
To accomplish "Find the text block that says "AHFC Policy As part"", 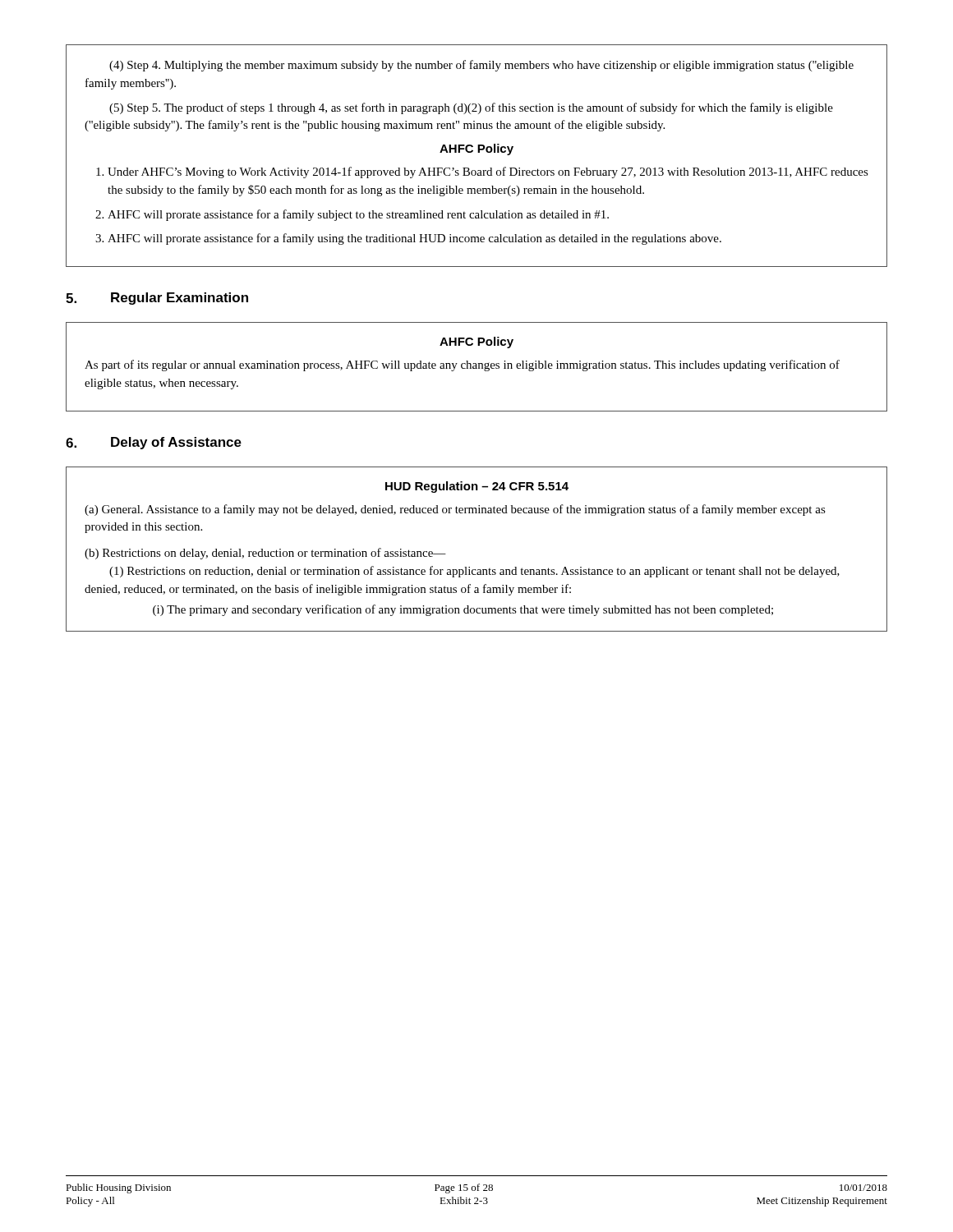I will point(476,363).
